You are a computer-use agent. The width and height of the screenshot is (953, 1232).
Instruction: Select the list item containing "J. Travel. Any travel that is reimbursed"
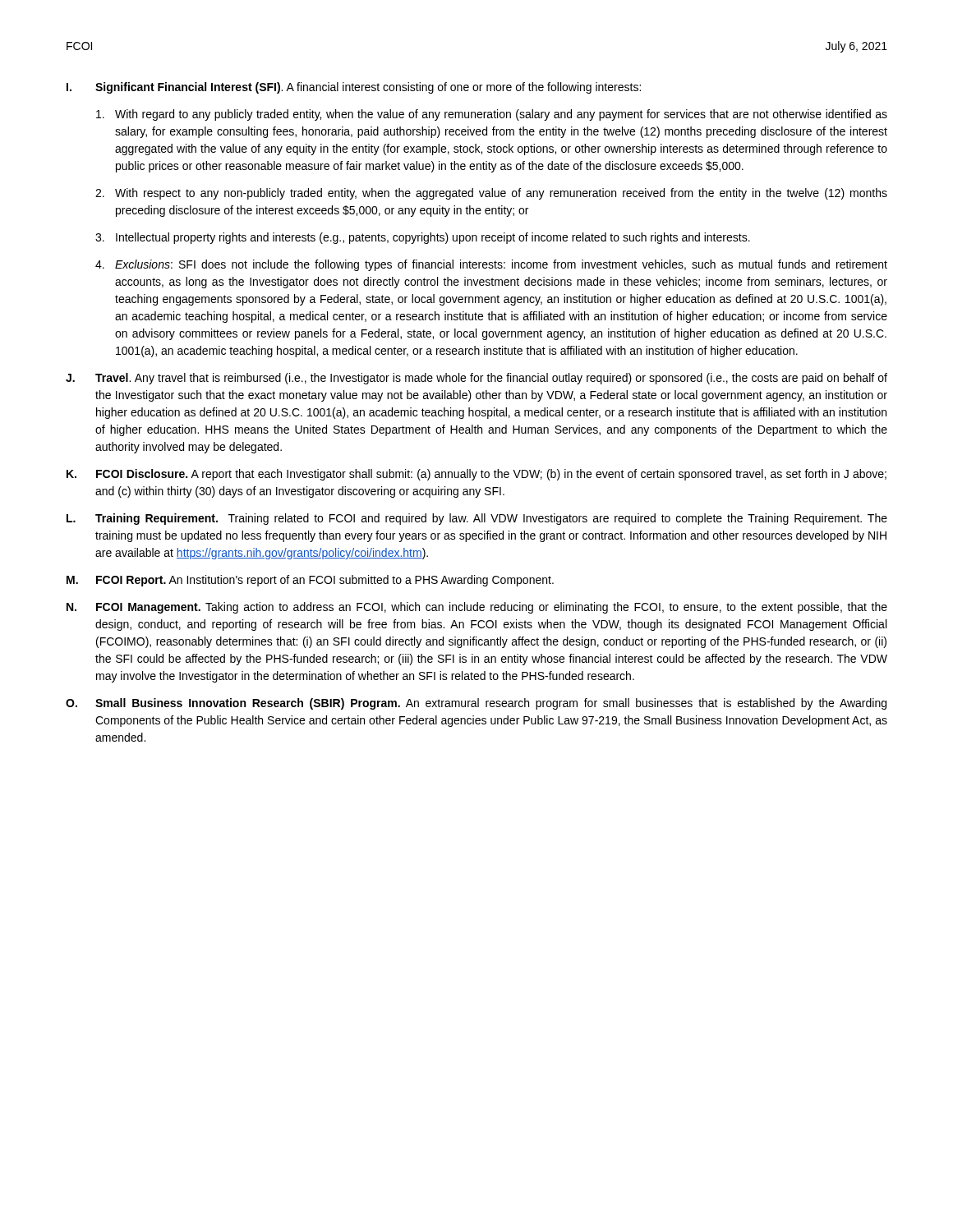[476, 413]
